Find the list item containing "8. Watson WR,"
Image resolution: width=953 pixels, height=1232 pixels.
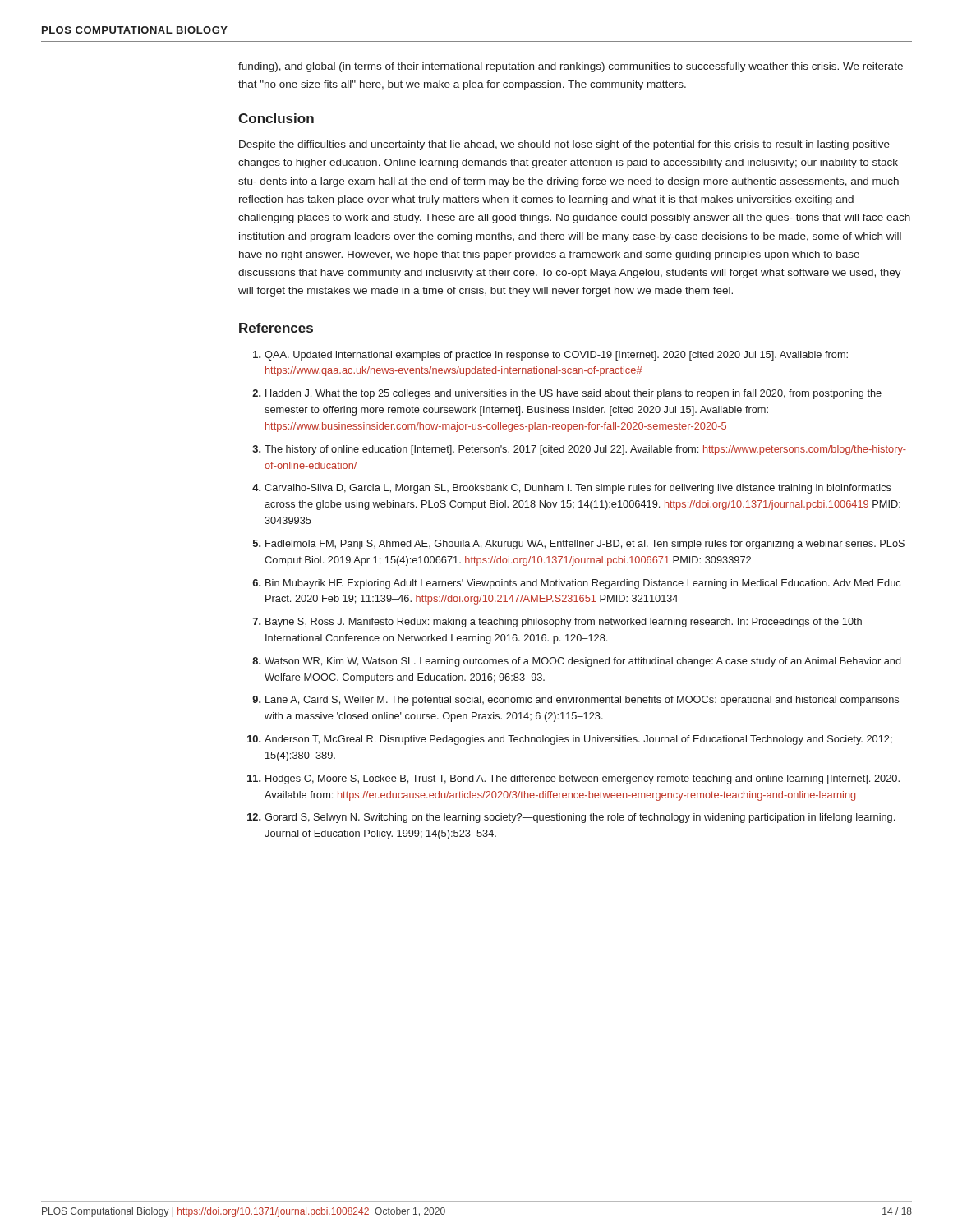pos(575,669)
